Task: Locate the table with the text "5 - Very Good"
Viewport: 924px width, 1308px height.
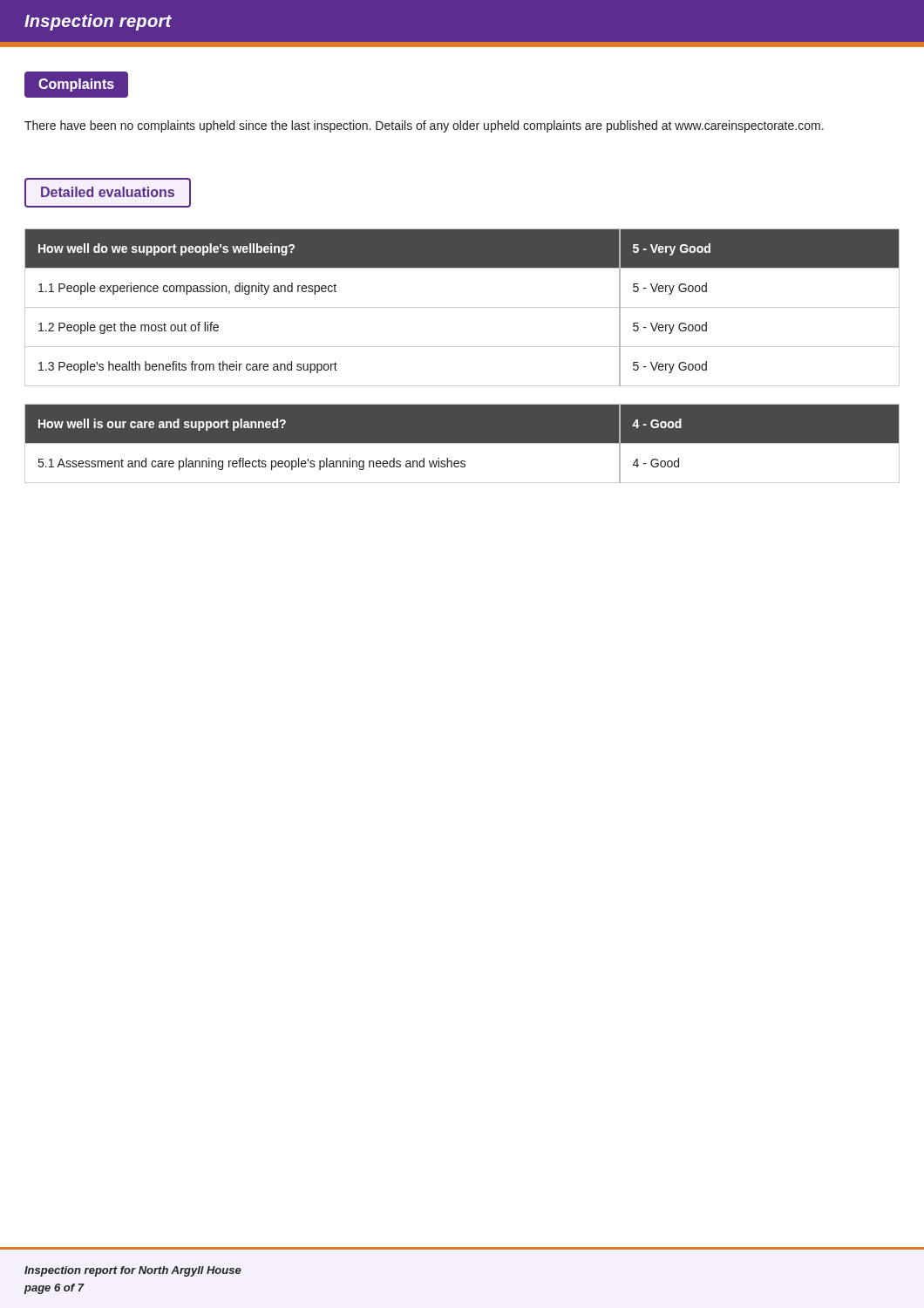Action: [462, 307]
